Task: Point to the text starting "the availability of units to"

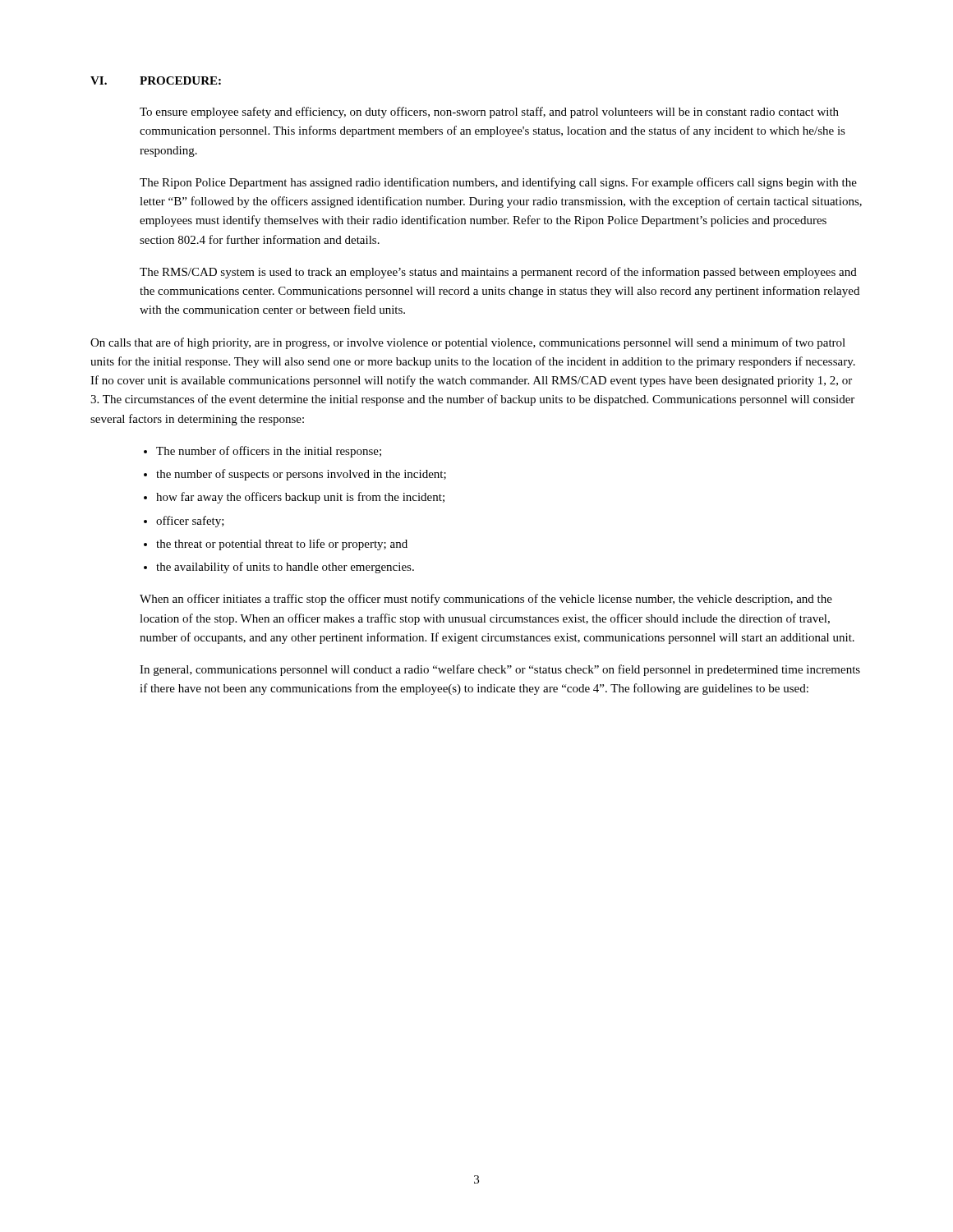Action: tap(285, 567)
